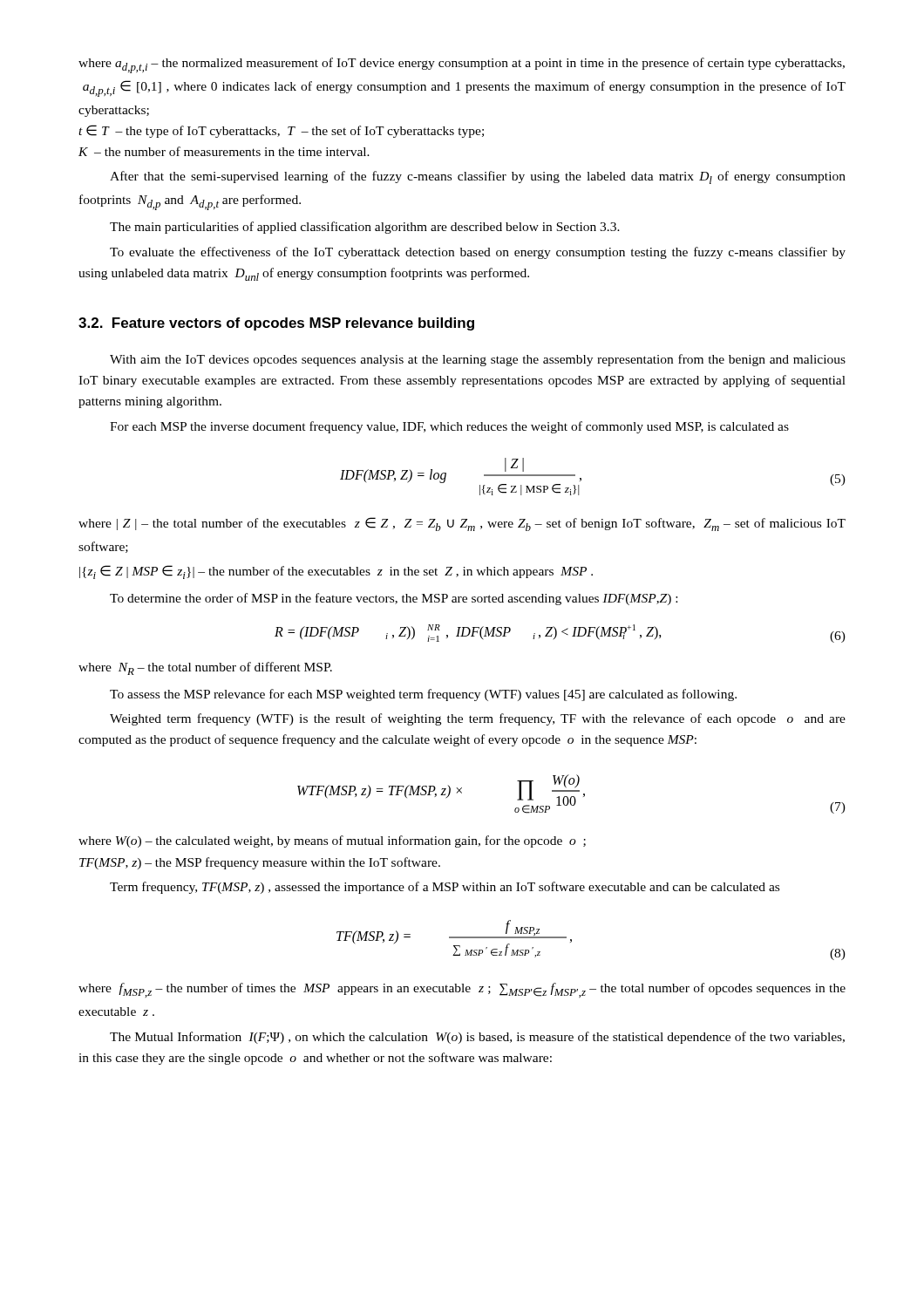This screenshot has width=924, height=1308.
Task: Locate the text block that says "To assess the MSP relevance for each"
Action: click(x=424, y=694)
